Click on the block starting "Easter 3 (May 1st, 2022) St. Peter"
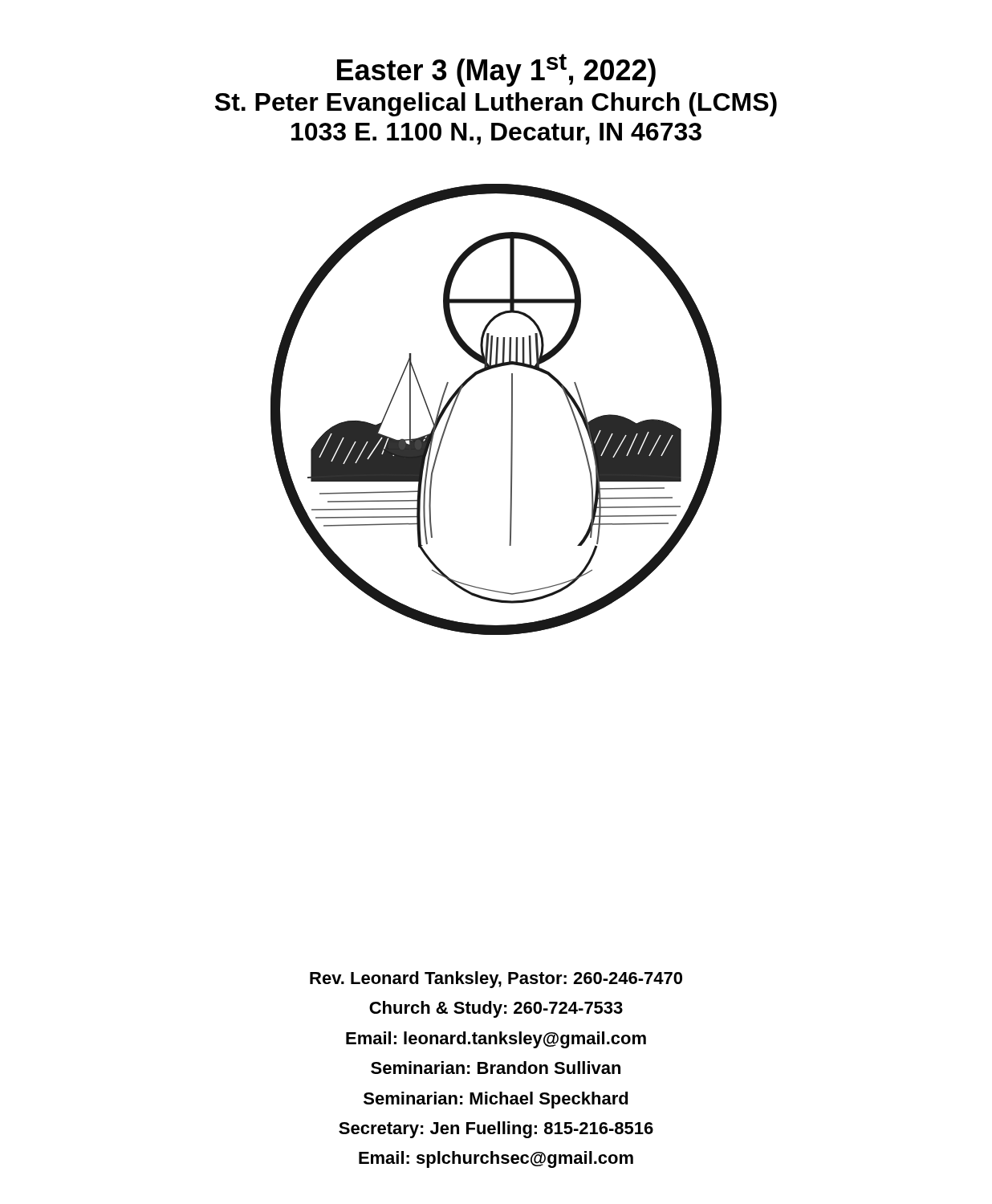 click(496, 98)
